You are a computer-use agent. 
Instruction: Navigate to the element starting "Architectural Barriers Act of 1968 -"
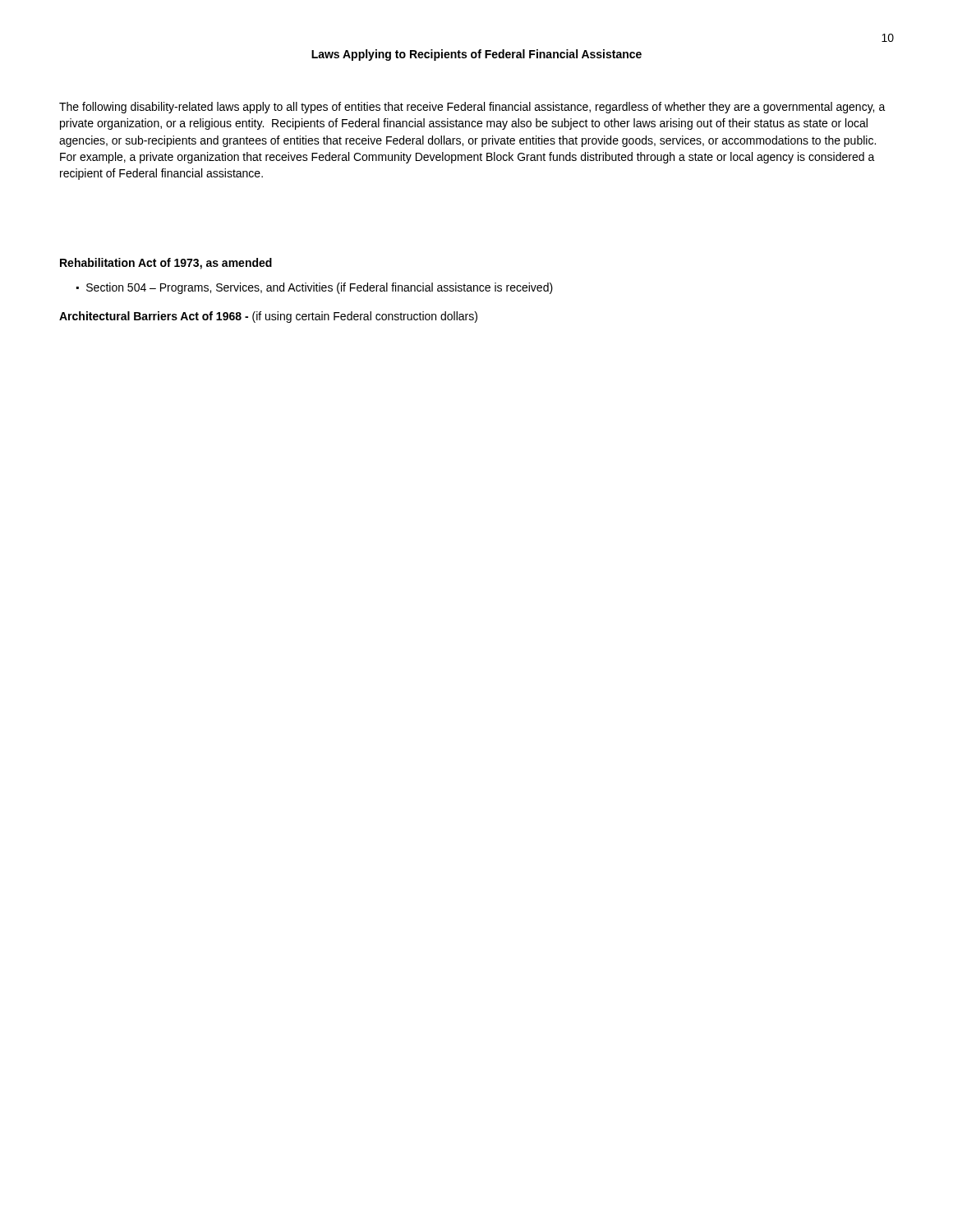coord(269,316)
